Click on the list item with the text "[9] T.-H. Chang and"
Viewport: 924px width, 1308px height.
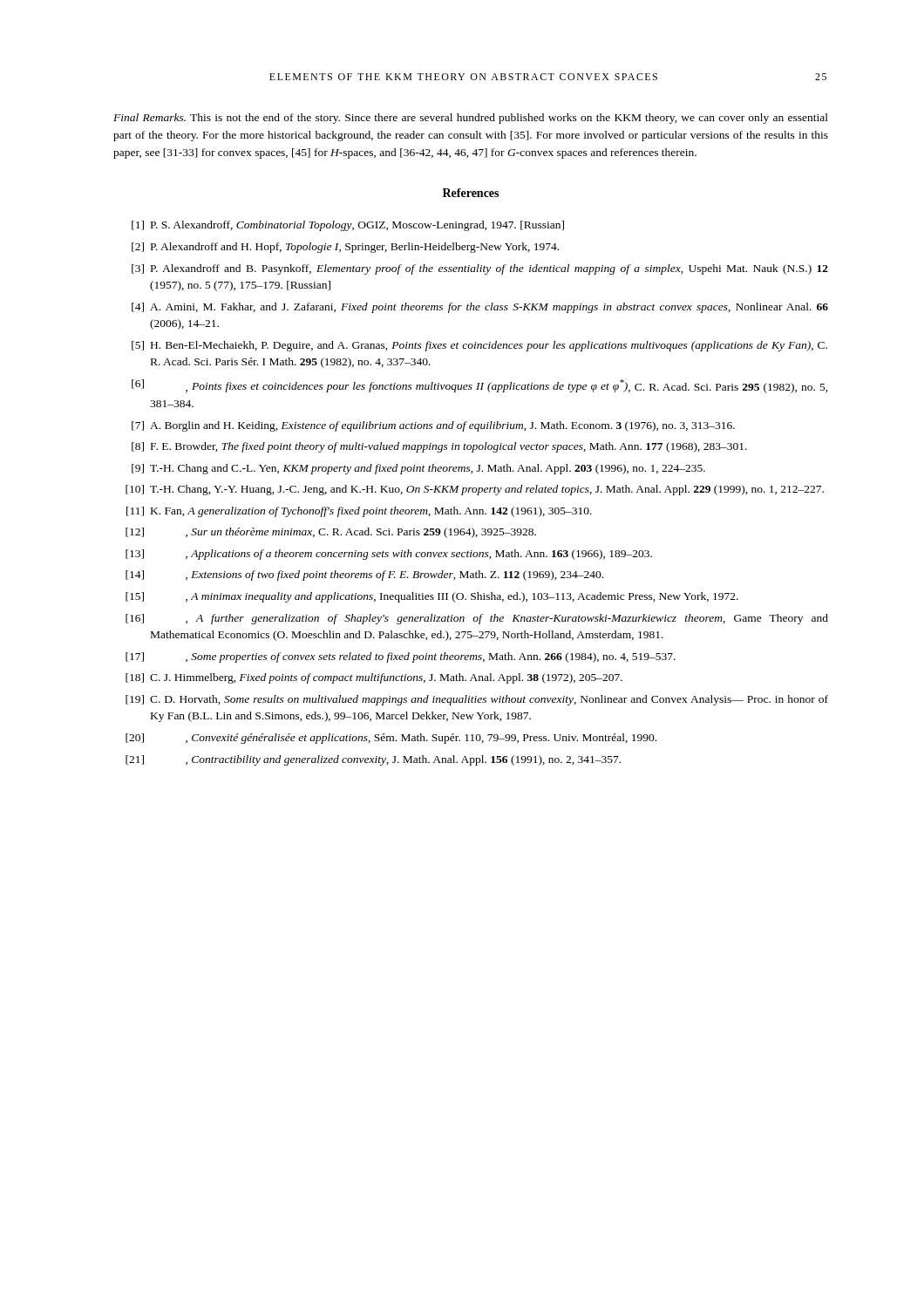471,468
